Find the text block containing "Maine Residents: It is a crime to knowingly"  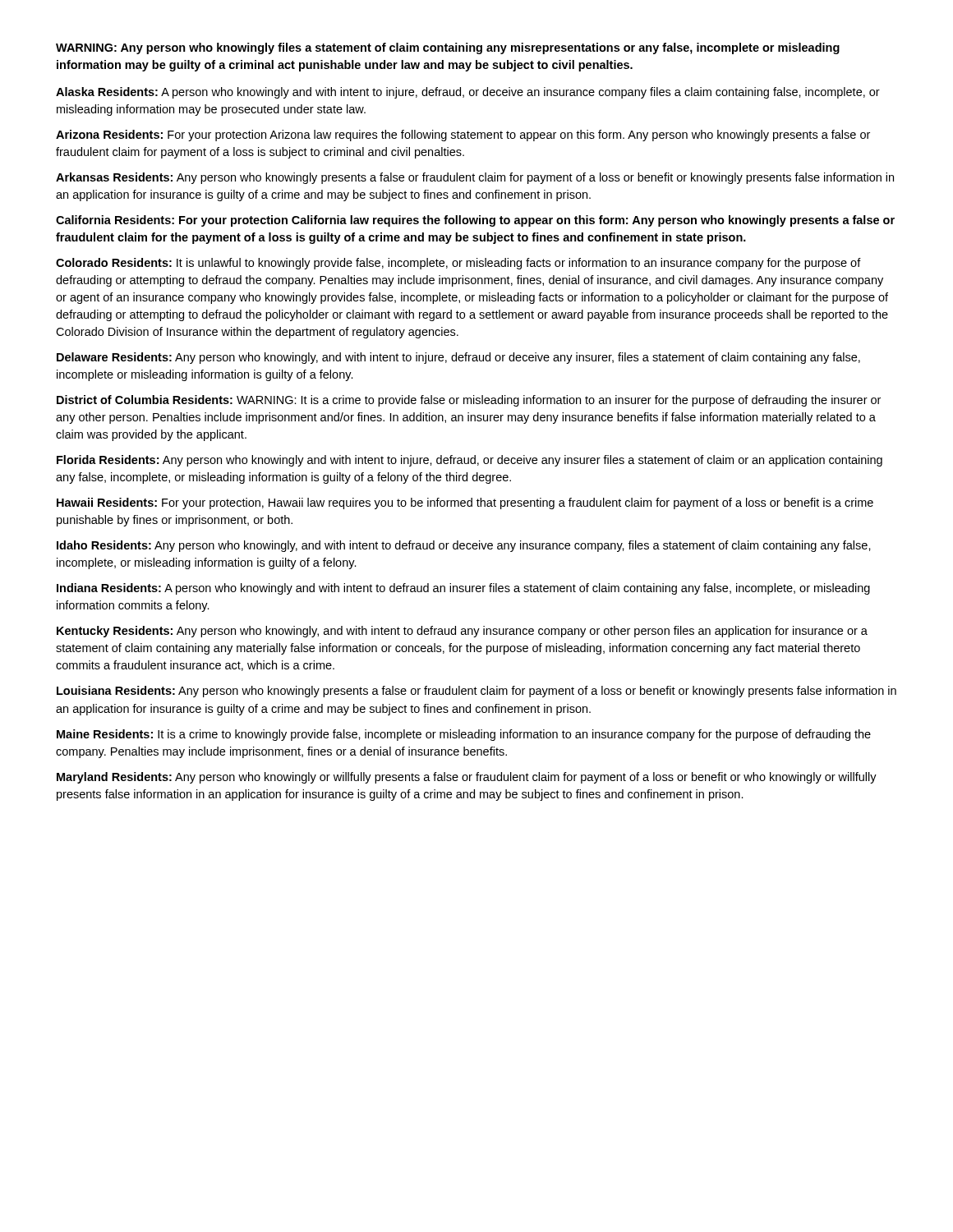[476, 743]
